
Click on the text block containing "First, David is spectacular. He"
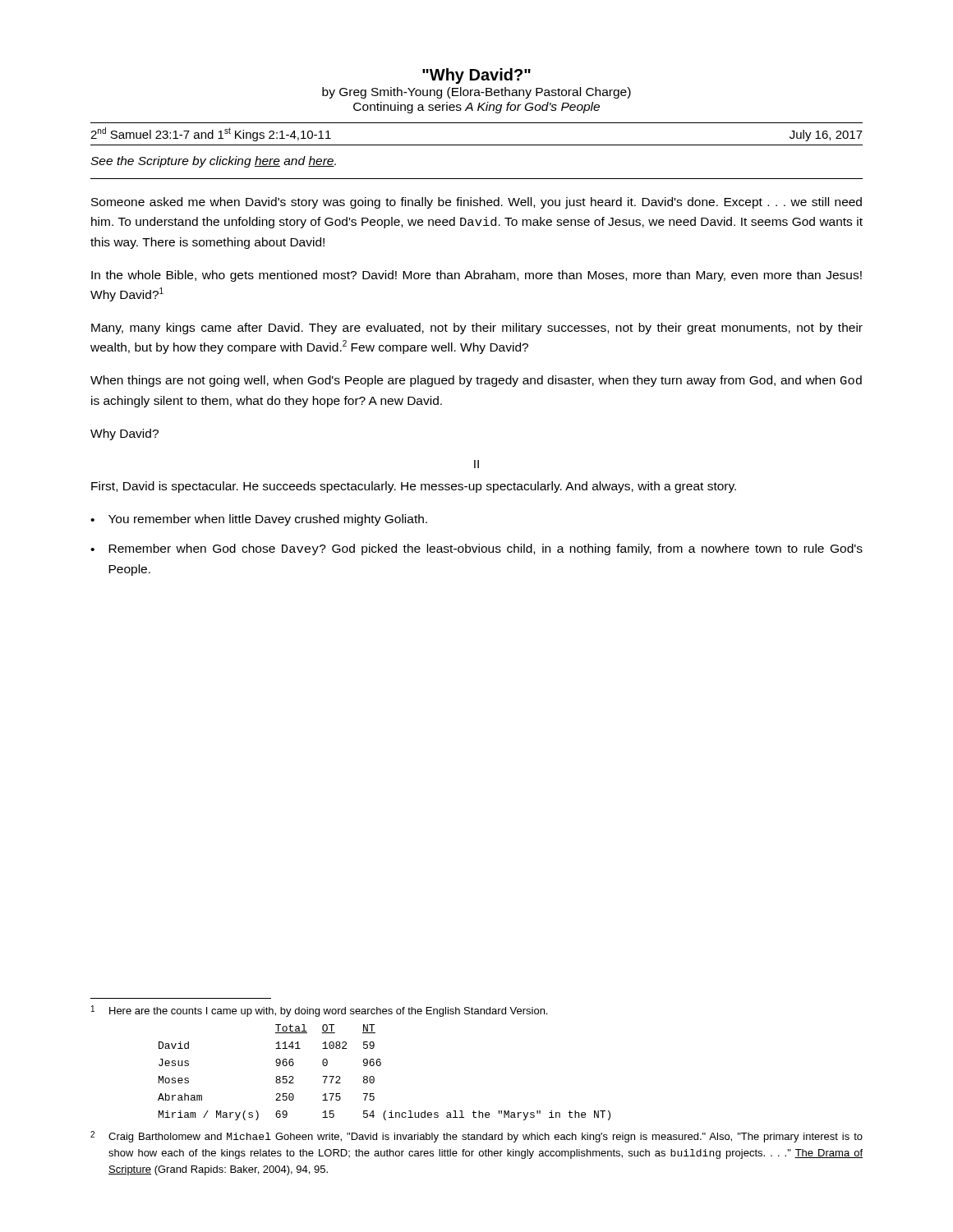click(414, 486)
